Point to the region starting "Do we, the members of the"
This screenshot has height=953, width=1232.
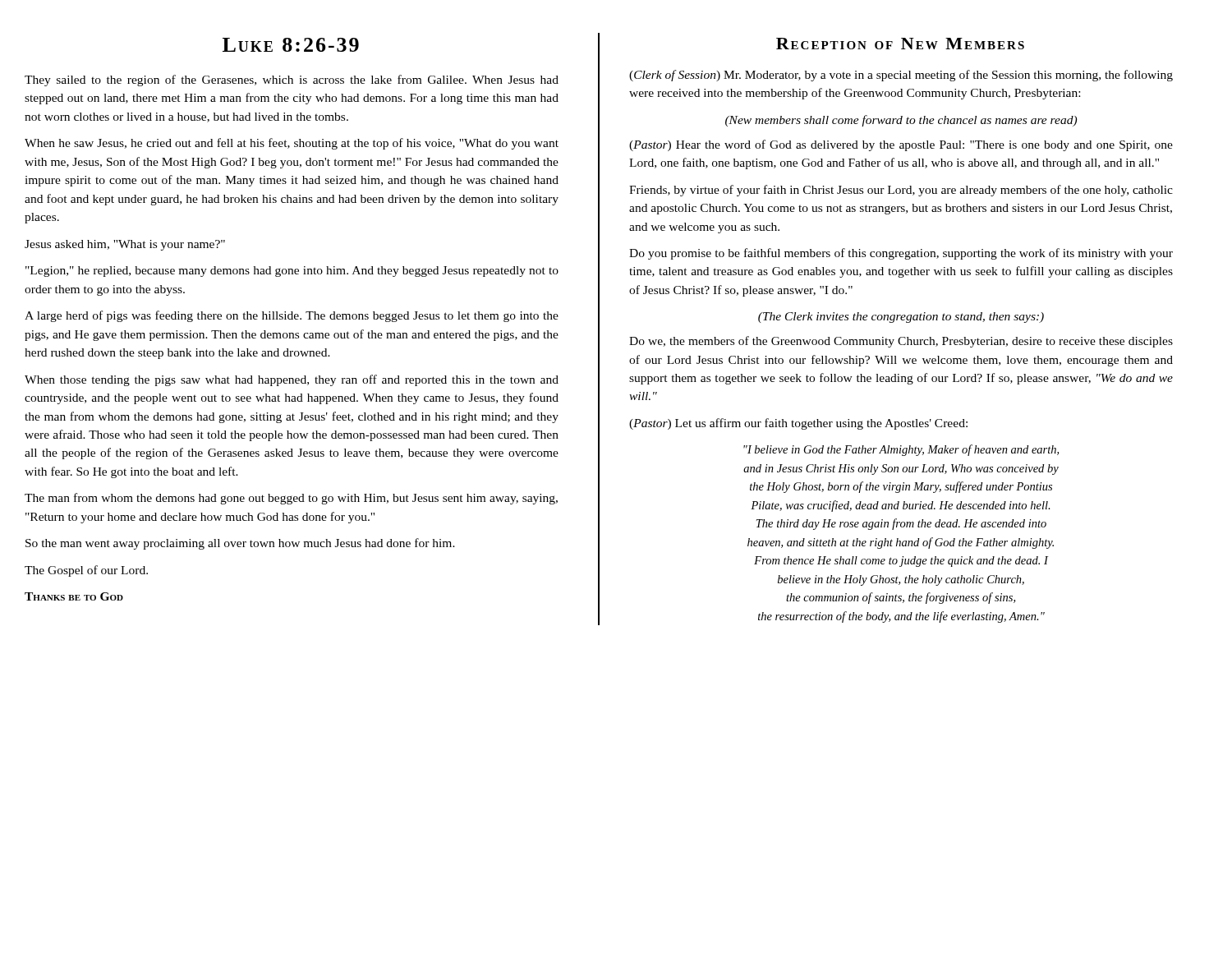[x=901, y=369]
